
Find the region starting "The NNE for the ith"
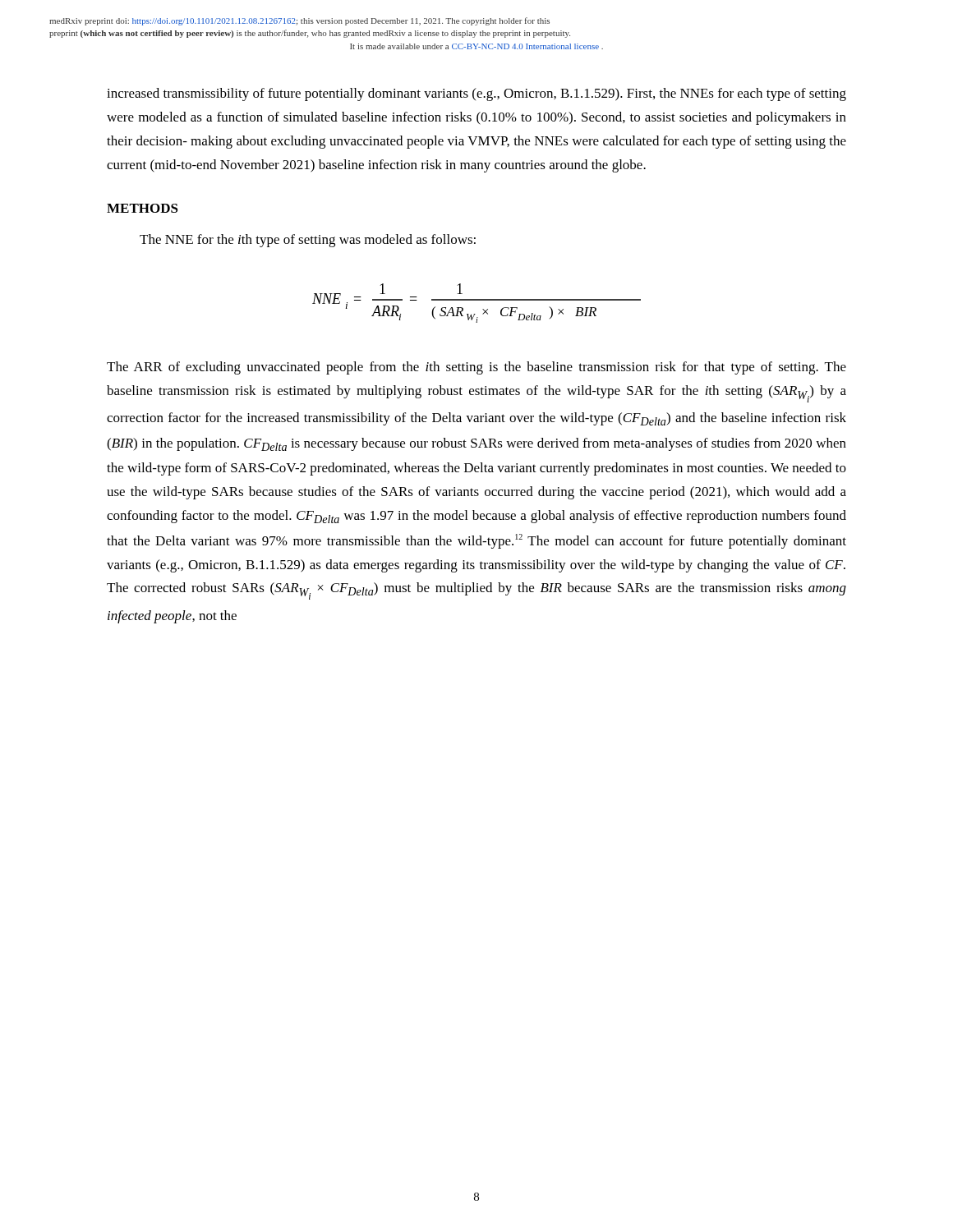click(308, 240)
